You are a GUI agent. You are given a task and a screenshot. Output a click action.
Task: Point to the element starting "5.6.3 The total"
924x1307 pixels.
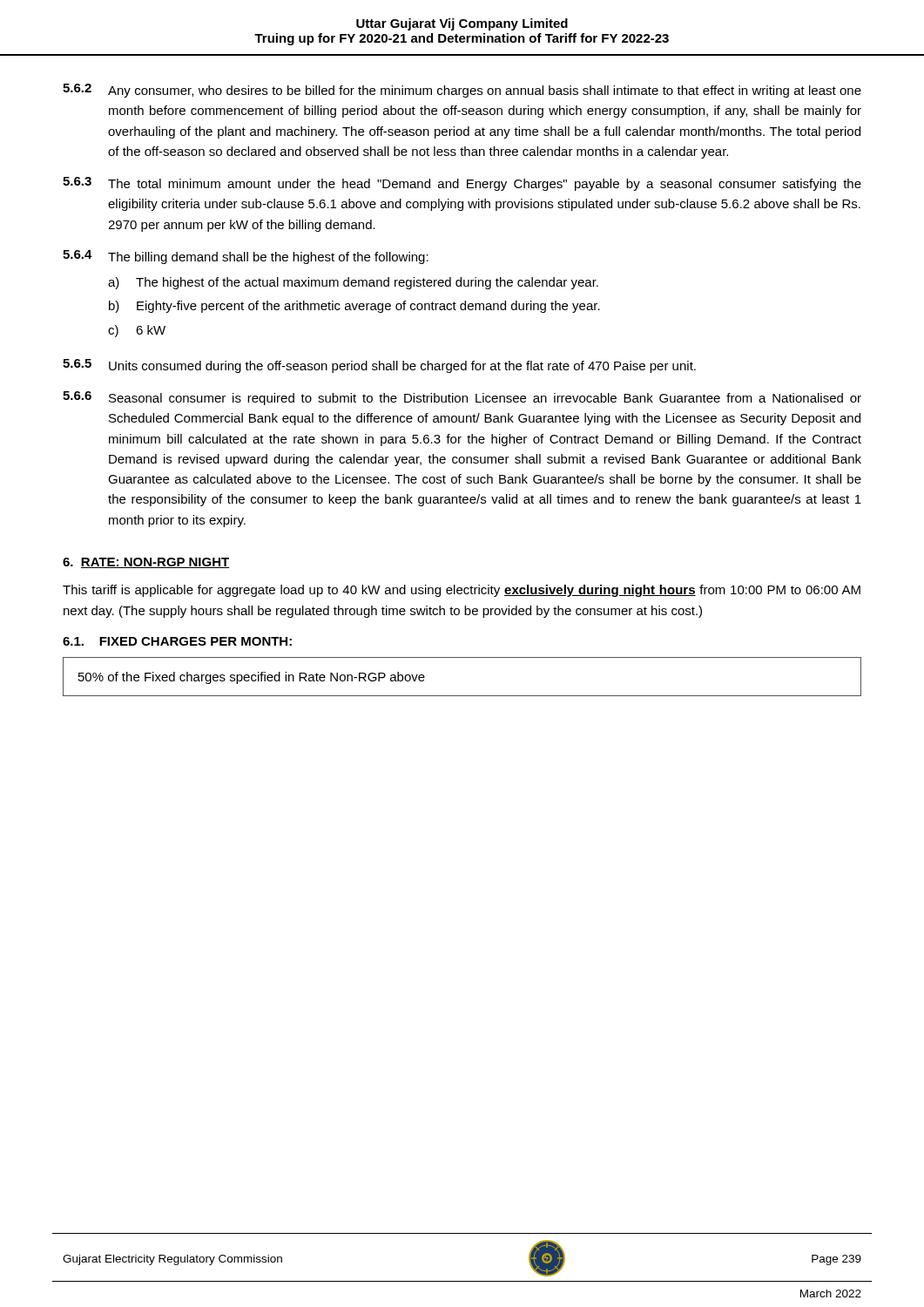coord(462,204)
